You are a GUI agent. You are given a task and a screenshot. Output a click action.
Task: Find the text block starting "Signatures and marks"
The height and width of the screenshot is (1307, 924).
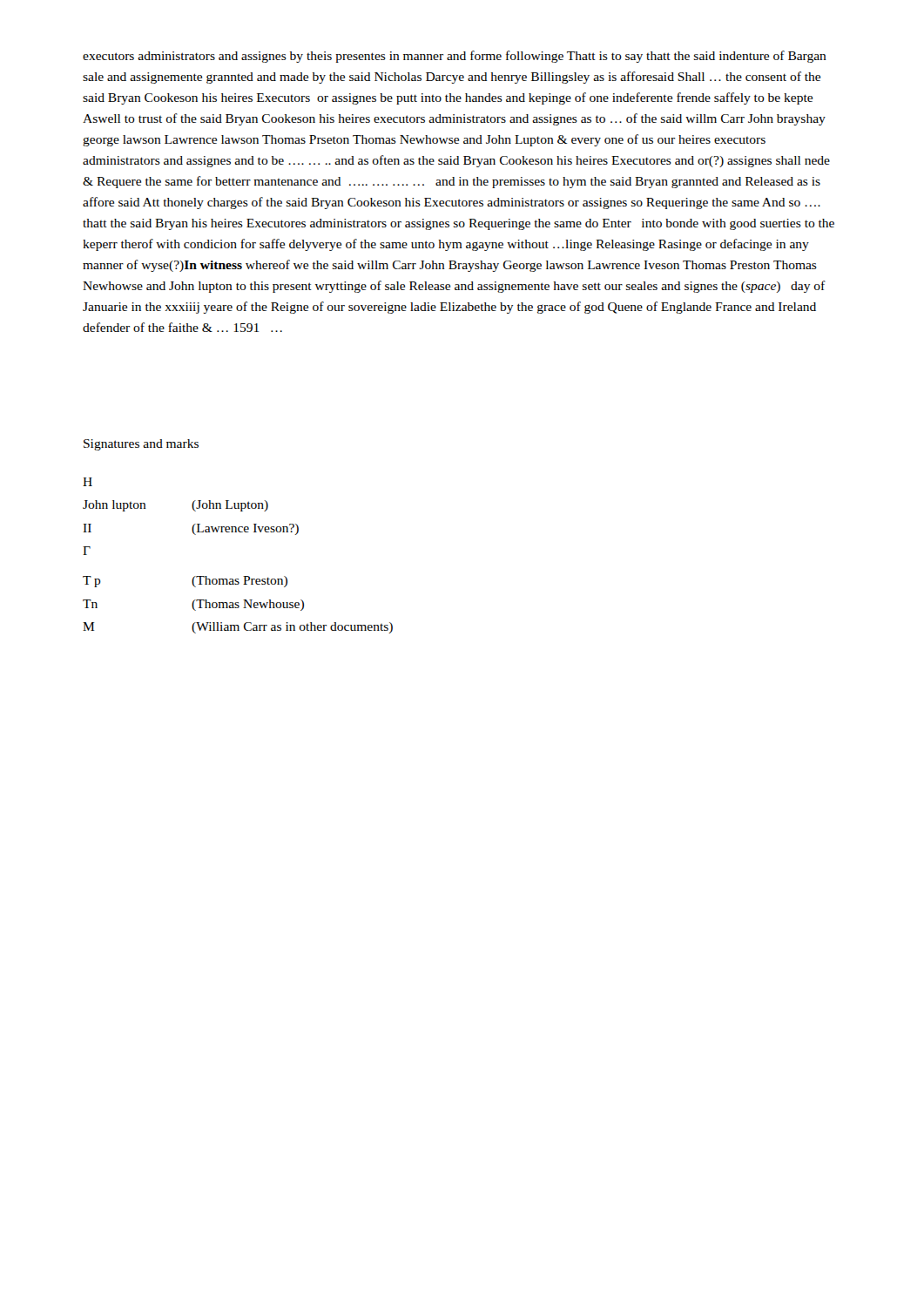pyautogui.click(x=141, y=443)
